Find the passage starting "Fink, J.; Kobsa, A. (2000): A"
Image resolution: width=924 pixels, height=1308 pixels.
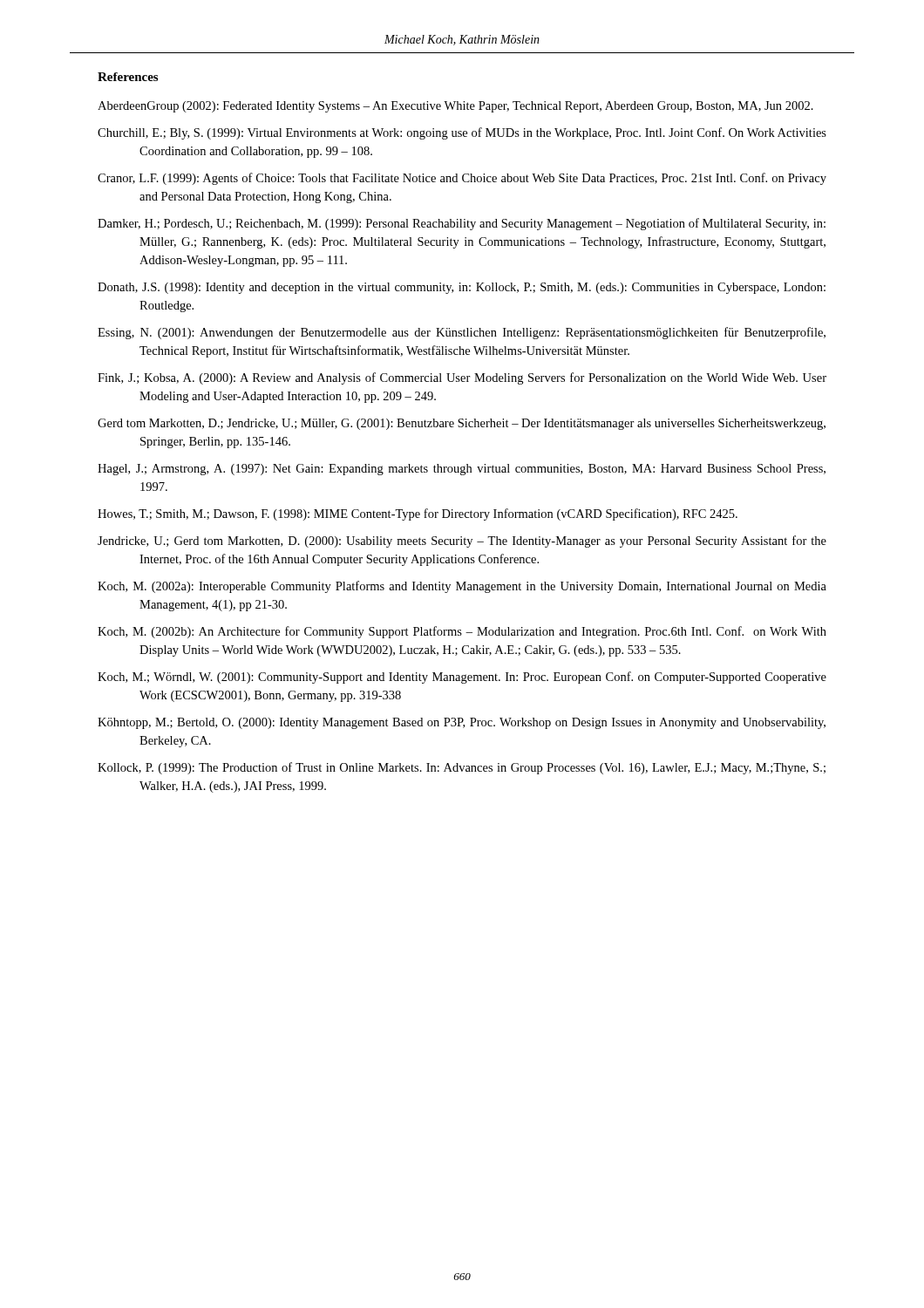[462, 387]
